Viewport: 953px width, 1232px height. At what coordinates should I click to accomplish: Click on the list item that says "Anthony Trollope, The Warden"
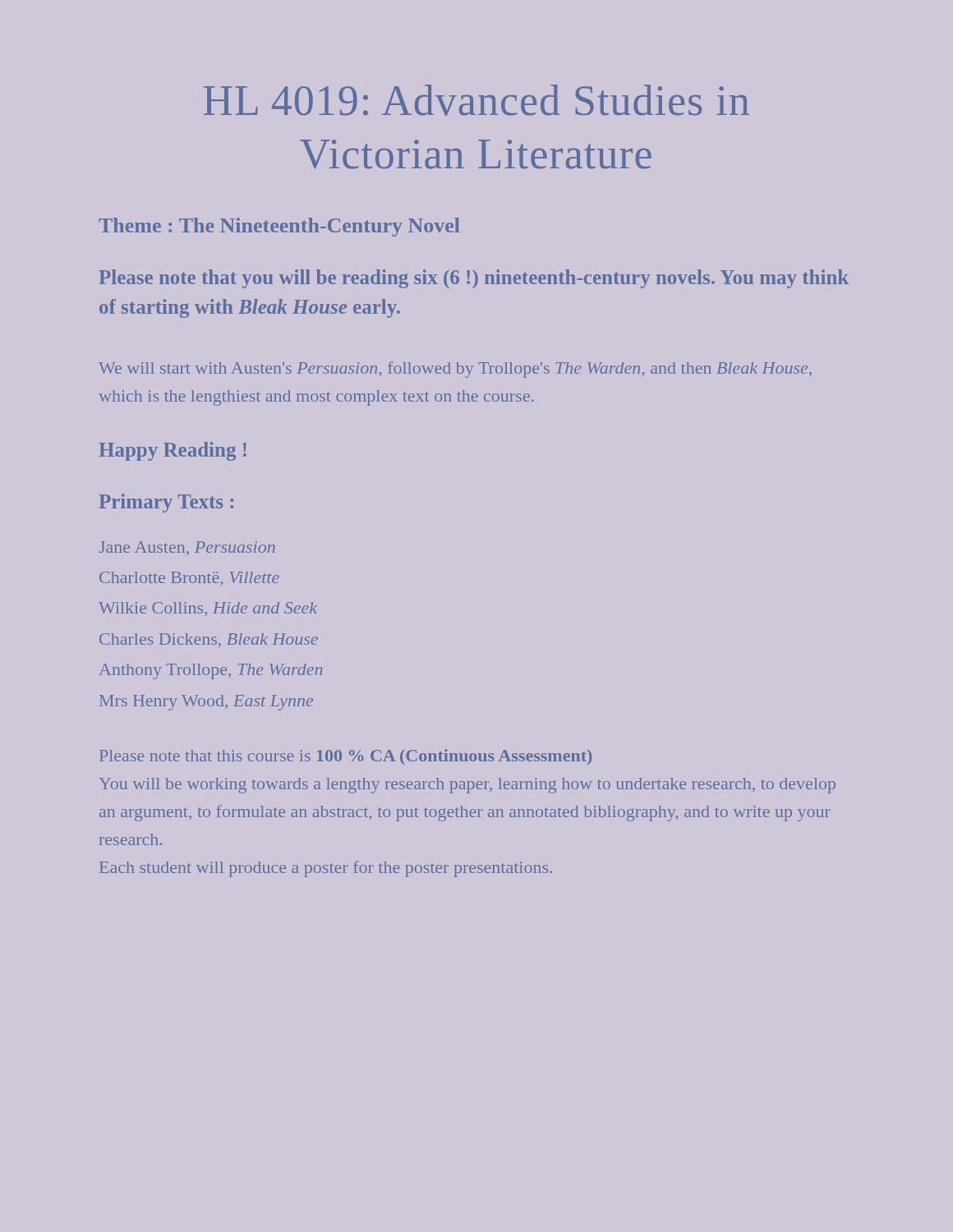211,669
